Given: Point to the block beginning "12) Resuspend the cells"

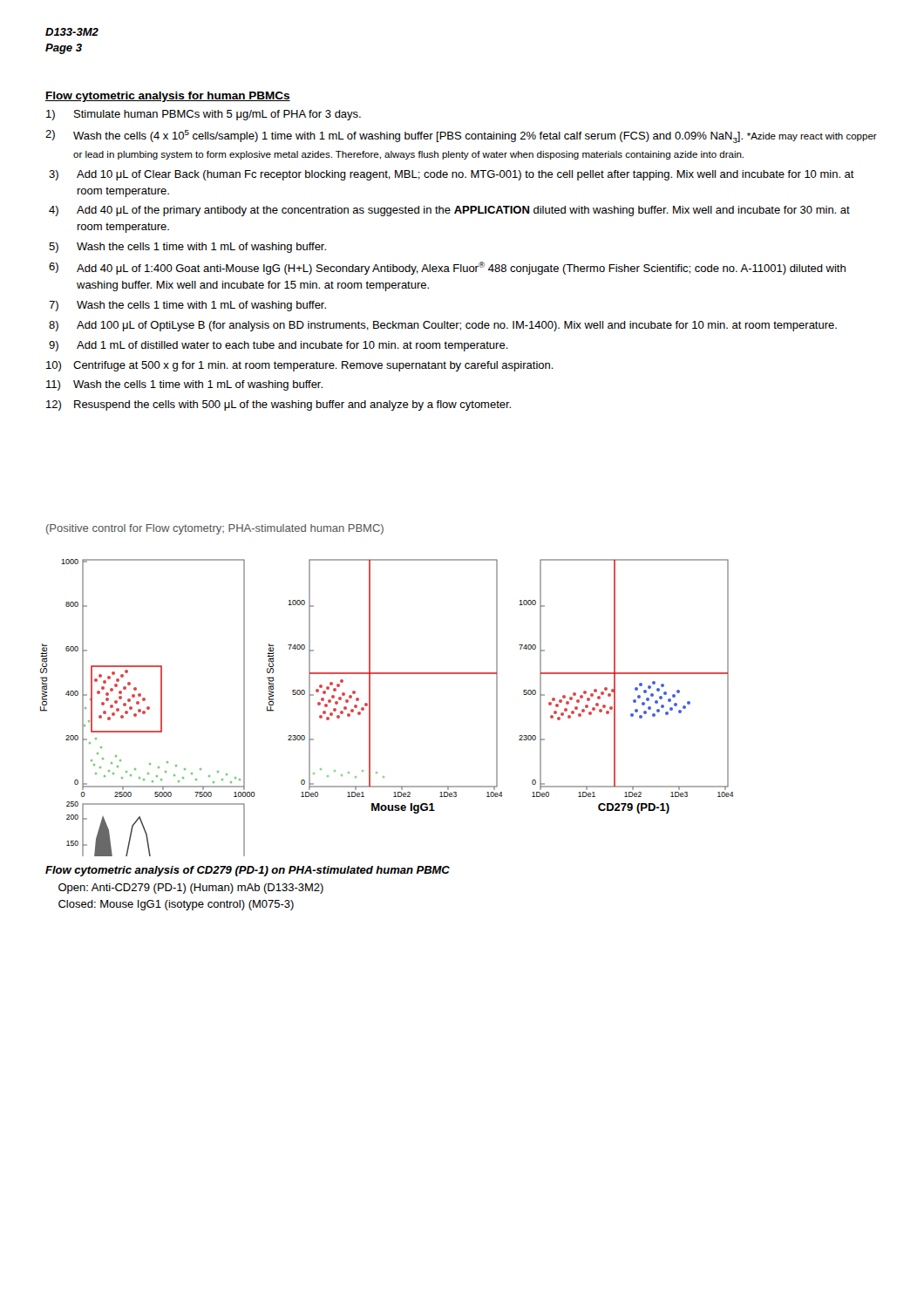Looking at the screenshot, I should point(462,405).
